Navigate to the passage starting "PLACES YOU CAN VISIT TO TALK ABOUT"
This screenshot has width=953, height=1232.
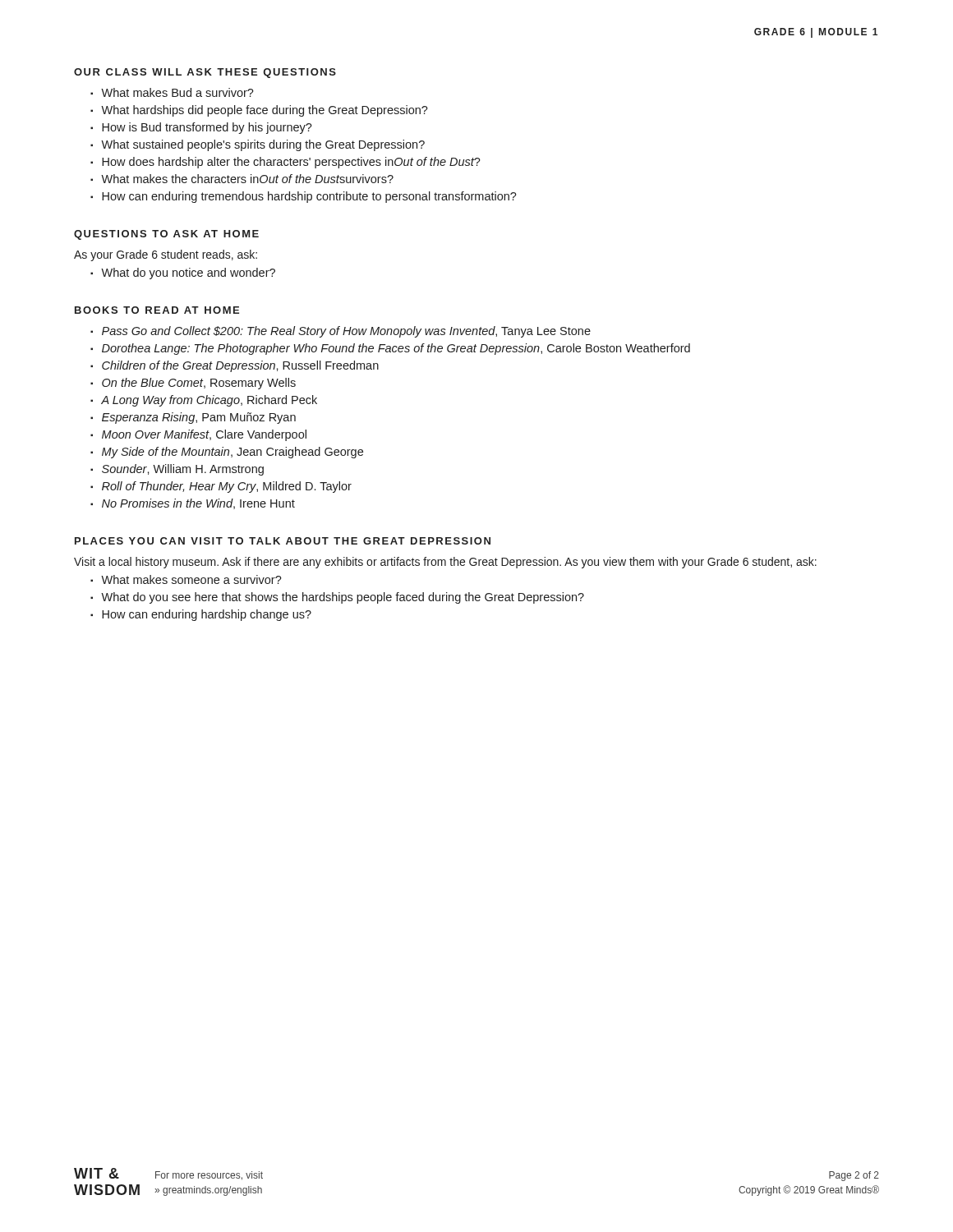[283, 541]
